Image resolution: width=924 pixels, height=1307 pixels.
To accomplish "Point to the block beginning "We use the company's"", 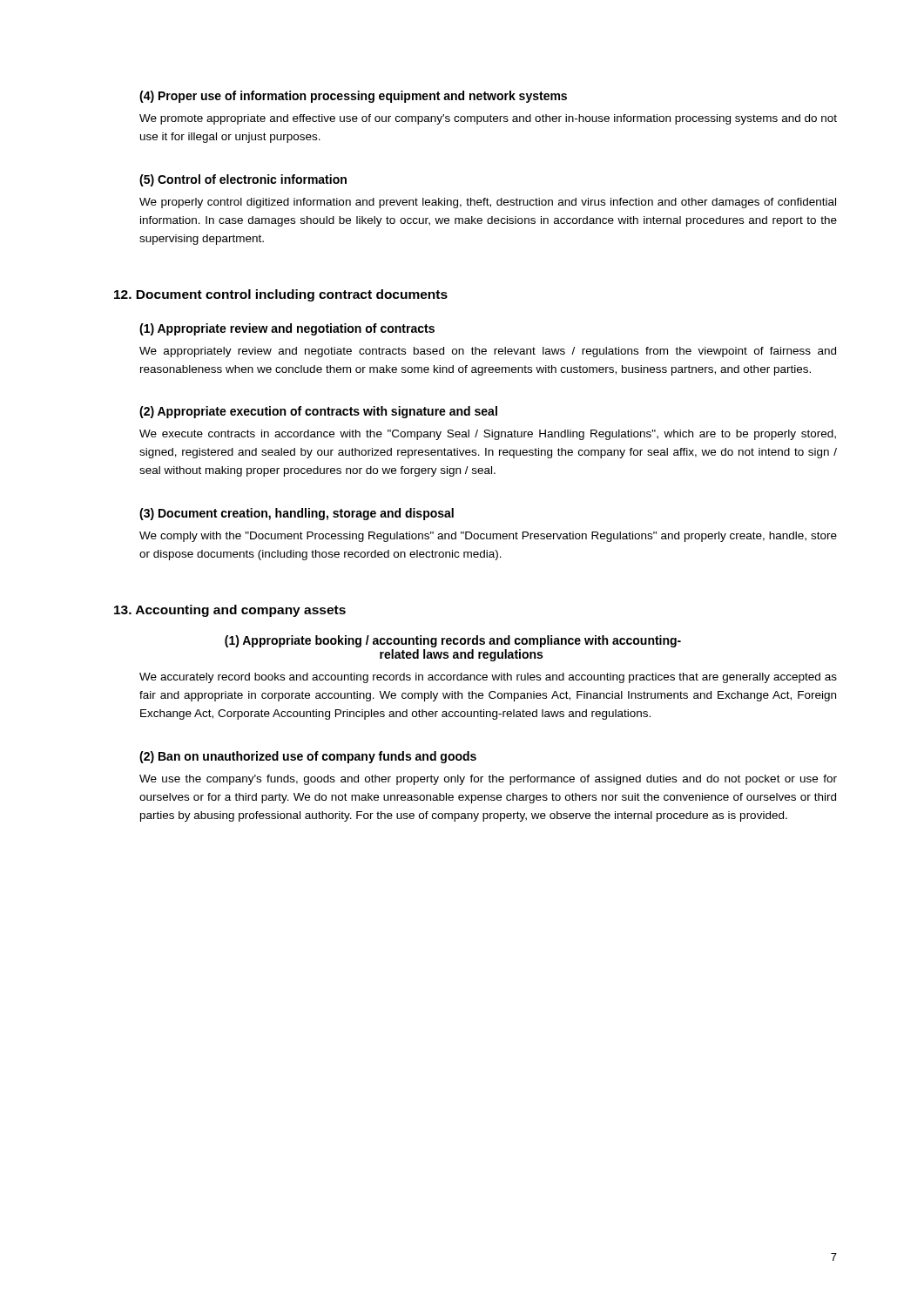I will click(488, 797).
